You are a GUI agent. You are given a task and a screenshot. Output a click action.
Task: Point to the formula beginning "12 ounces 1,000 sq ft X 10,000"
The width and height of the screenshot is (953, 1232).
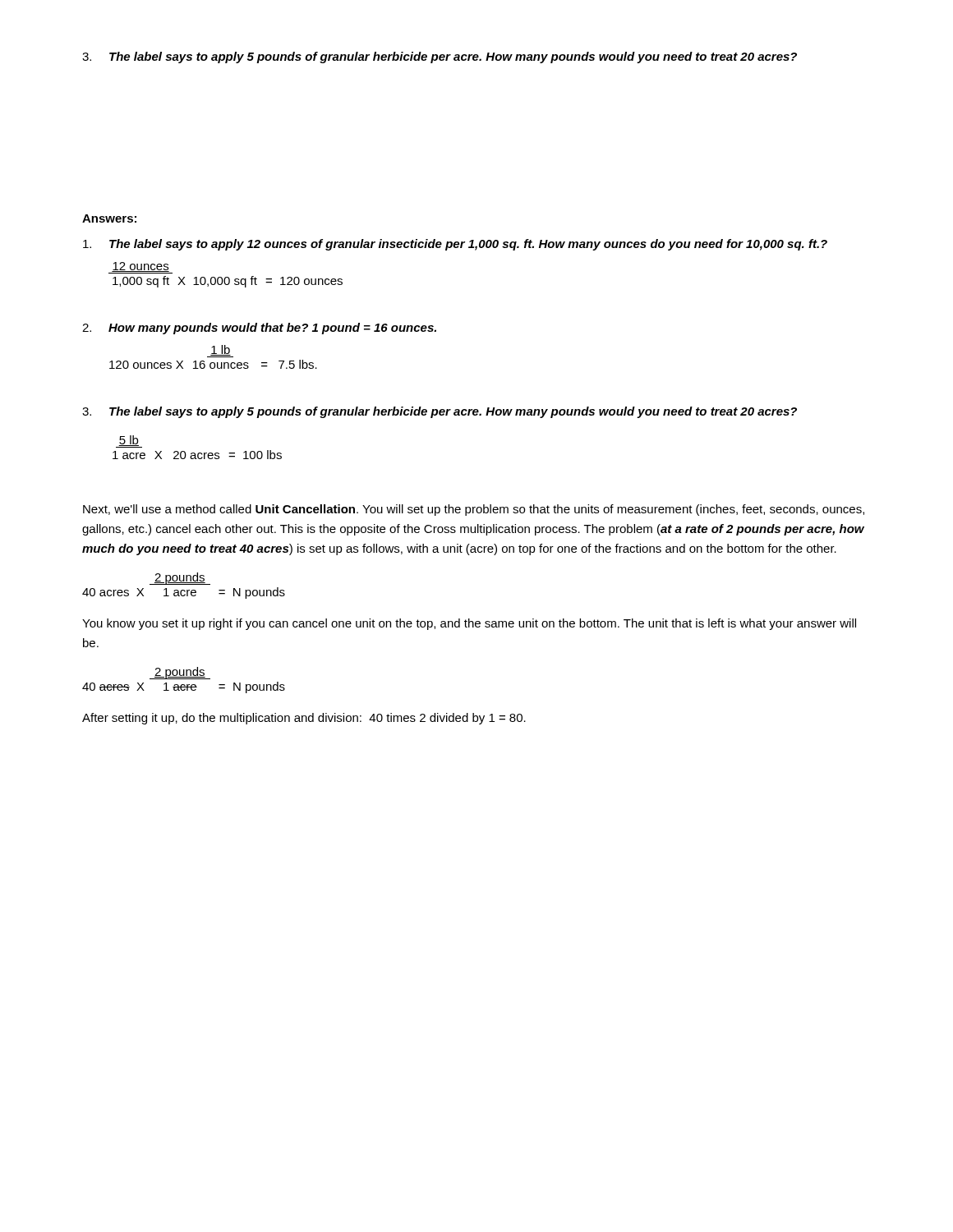point(226,273)
